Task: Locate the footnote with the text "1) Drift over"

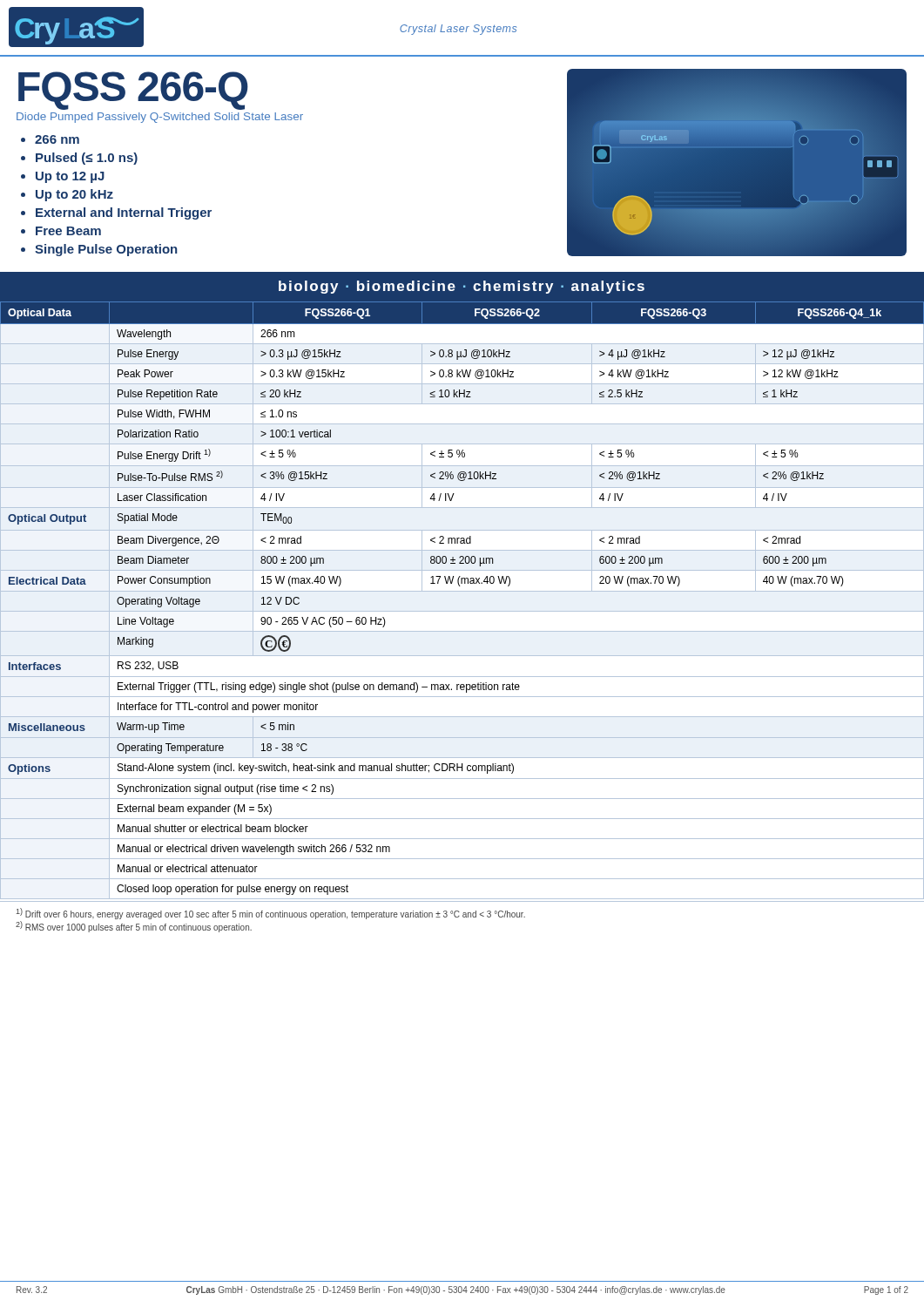Action: point(271,920)
